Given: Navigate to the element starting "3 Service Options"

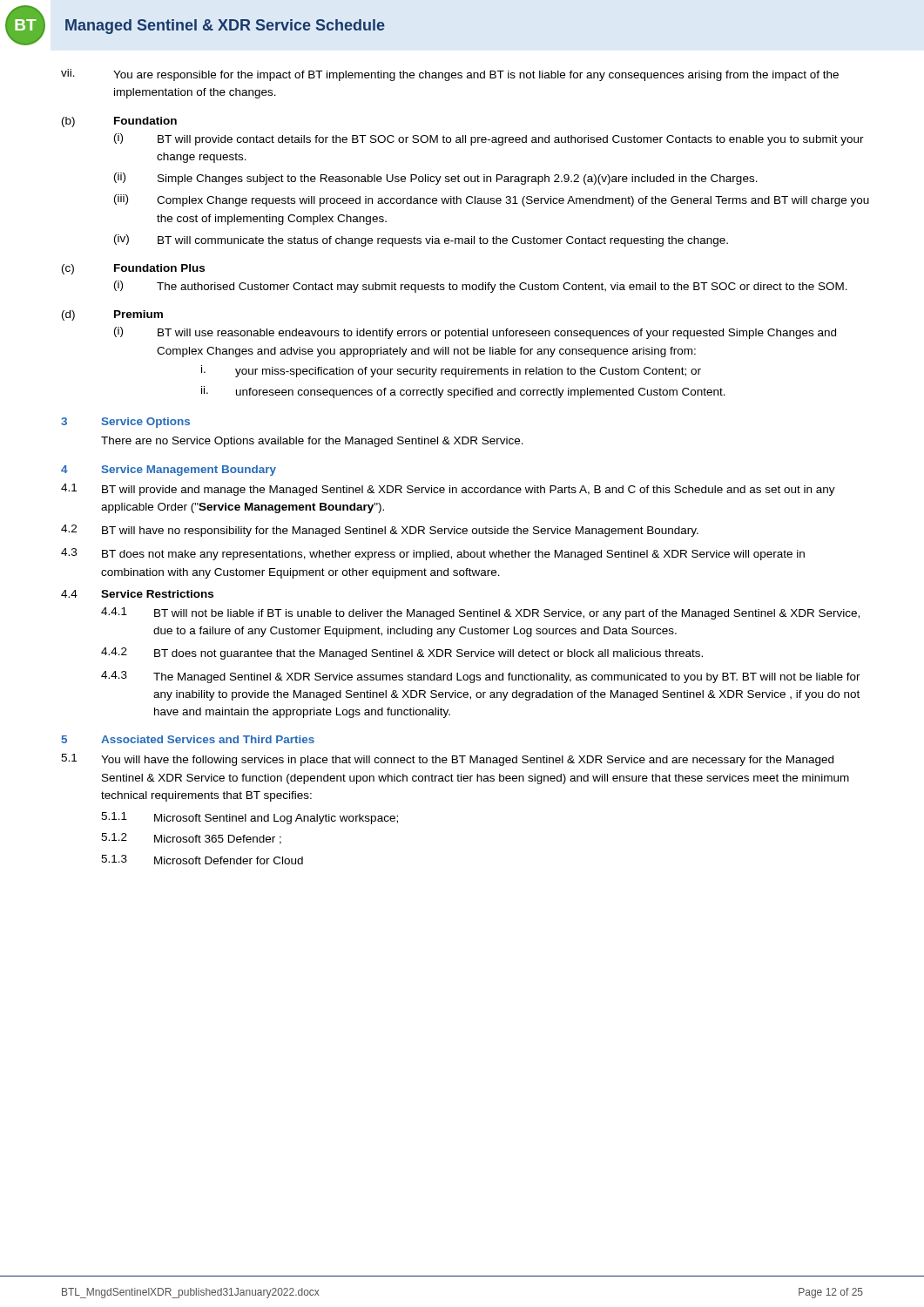Looking at the screenshot, I should [126, 422].
